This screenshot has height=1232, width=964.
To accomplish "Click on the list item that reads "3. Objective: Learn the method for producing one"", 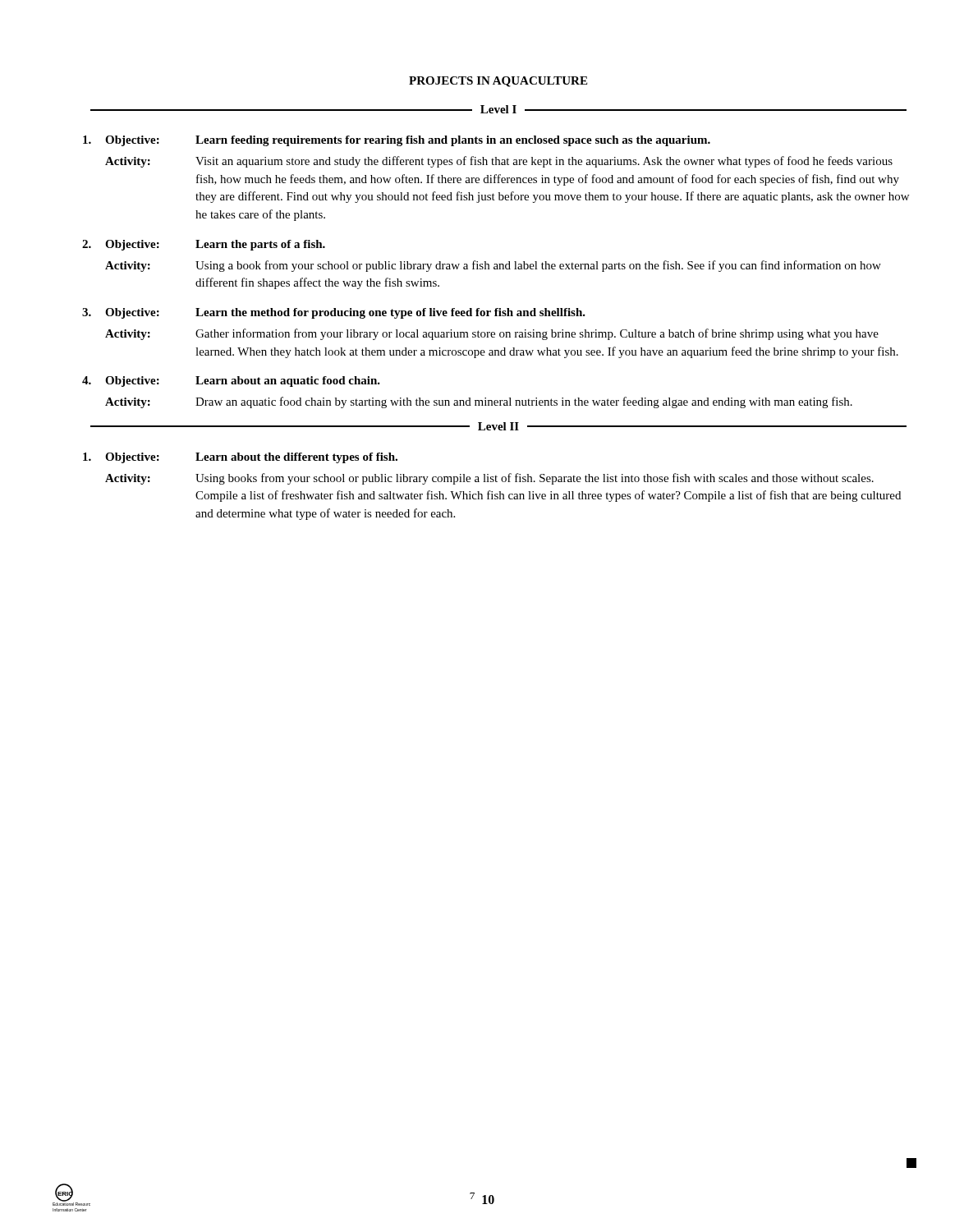I will [x=498, y=313].
